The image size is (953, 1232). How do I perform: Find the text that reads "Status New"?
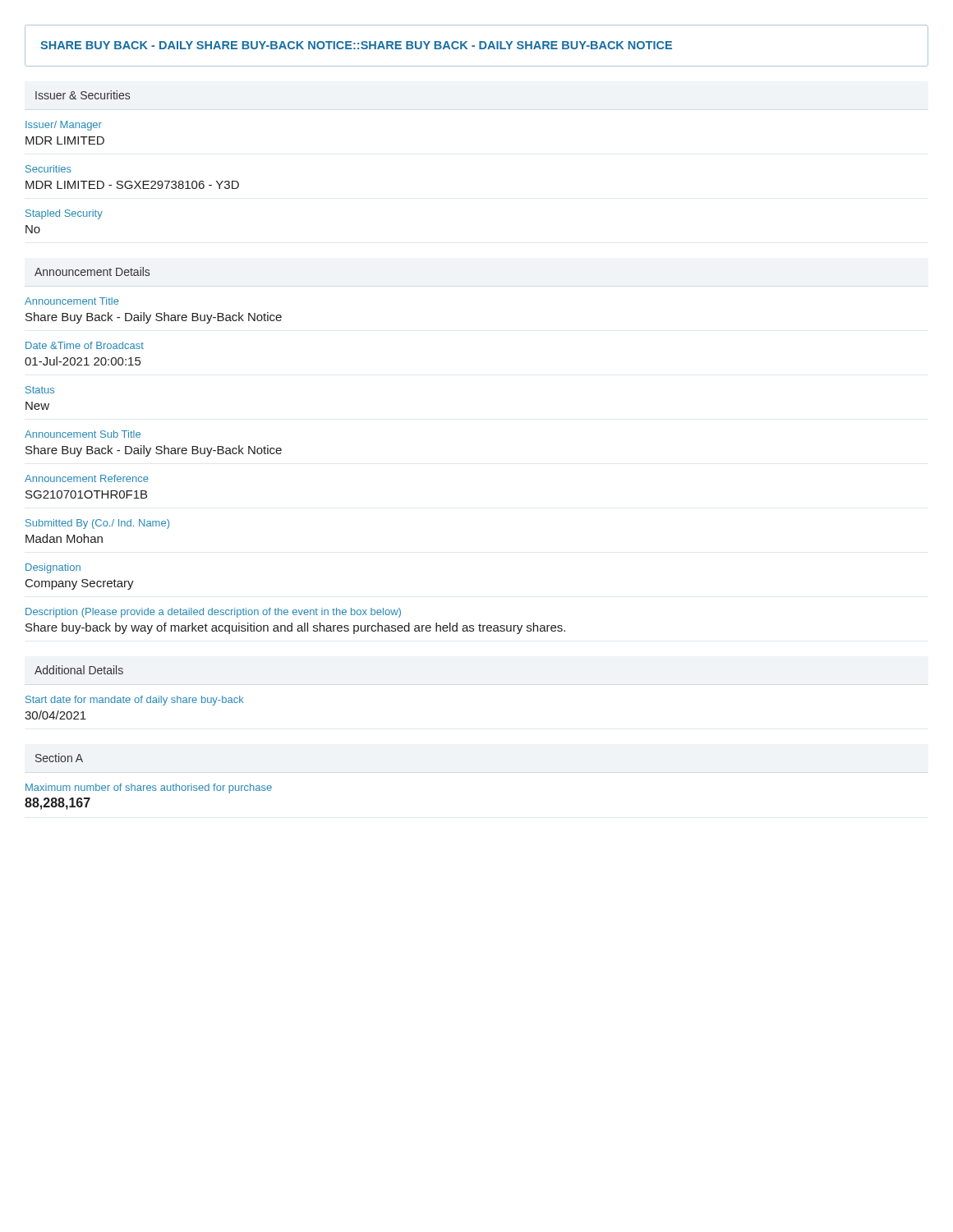(x=40, y=390)
